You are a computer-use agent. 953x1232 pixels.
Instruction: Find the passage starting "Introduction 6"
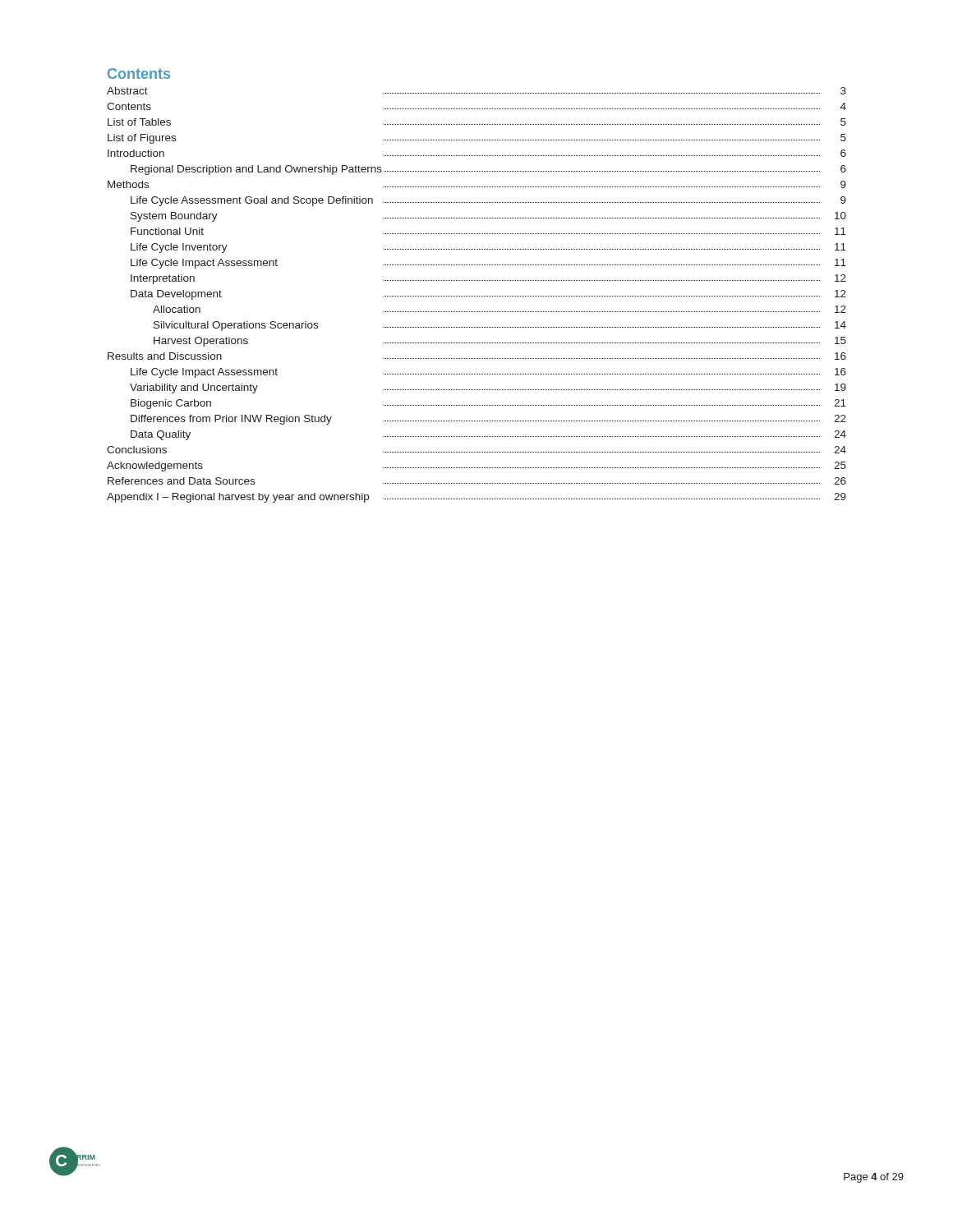(x=476, y=153)
